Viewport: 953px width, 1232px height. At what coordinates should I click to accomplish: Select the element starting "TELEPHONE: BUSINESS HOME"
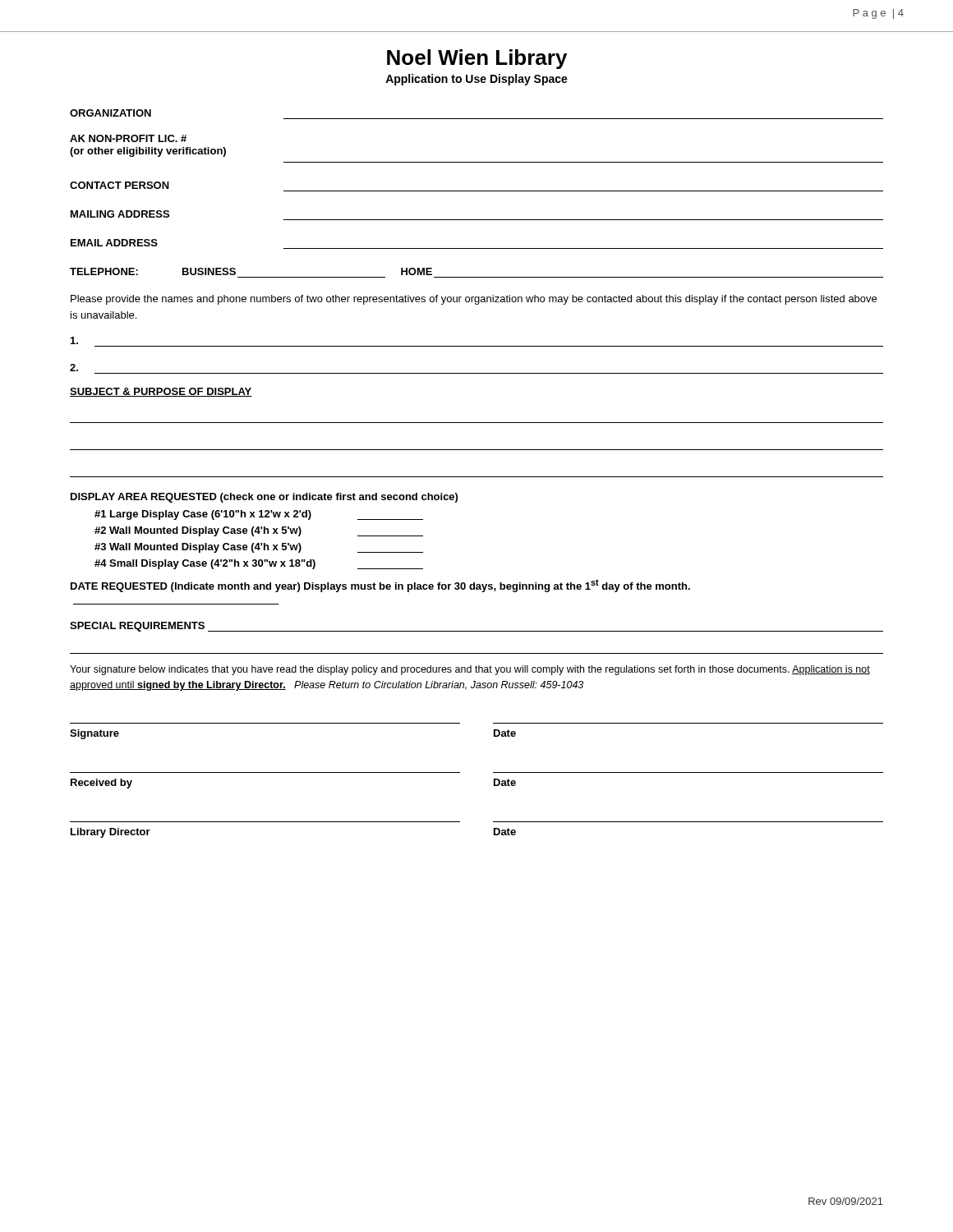[x=476, y=270]
